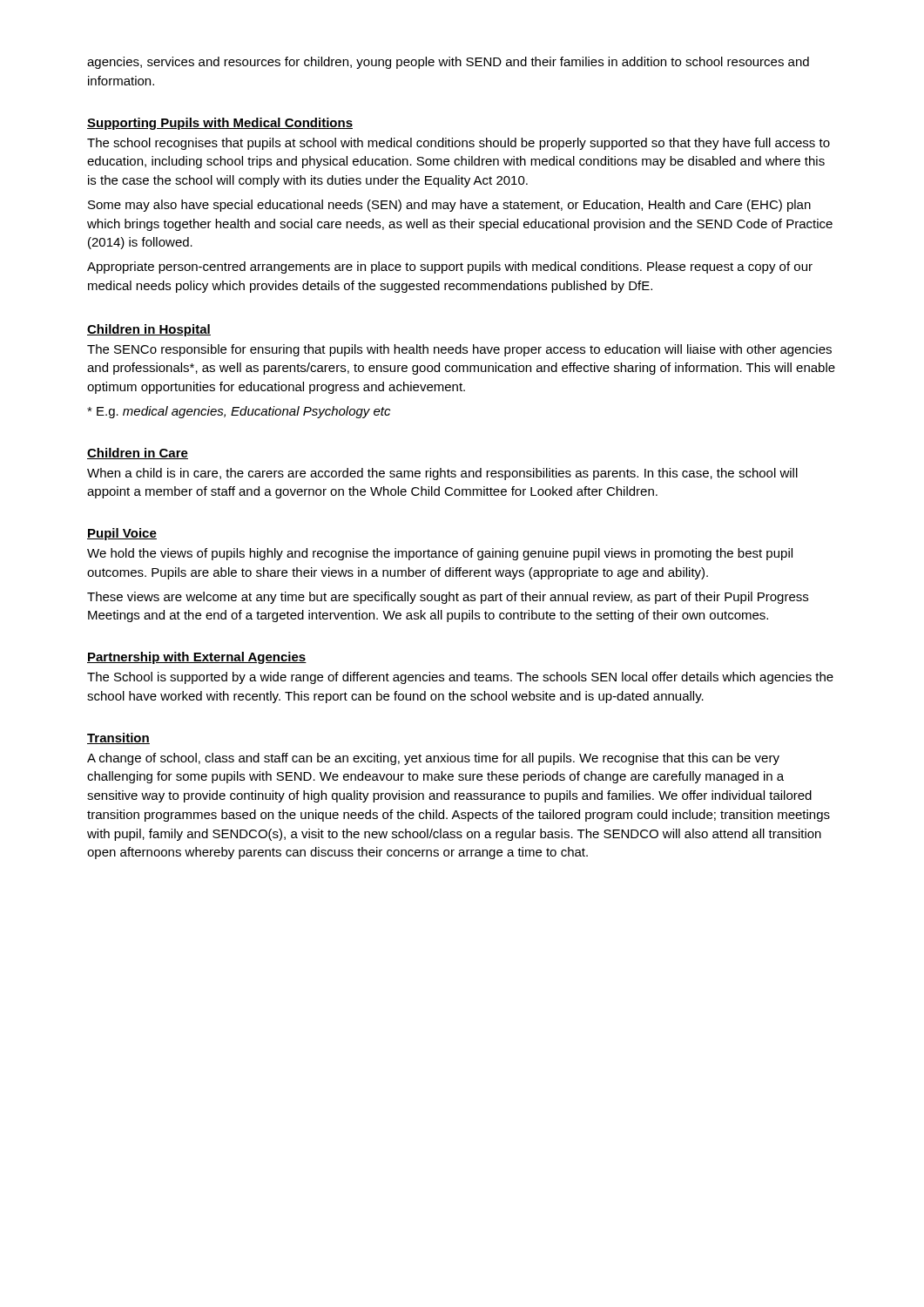Locate the text block containing "We hold the views"
This screenshot has height=1307, width=924.
point(462,584)
